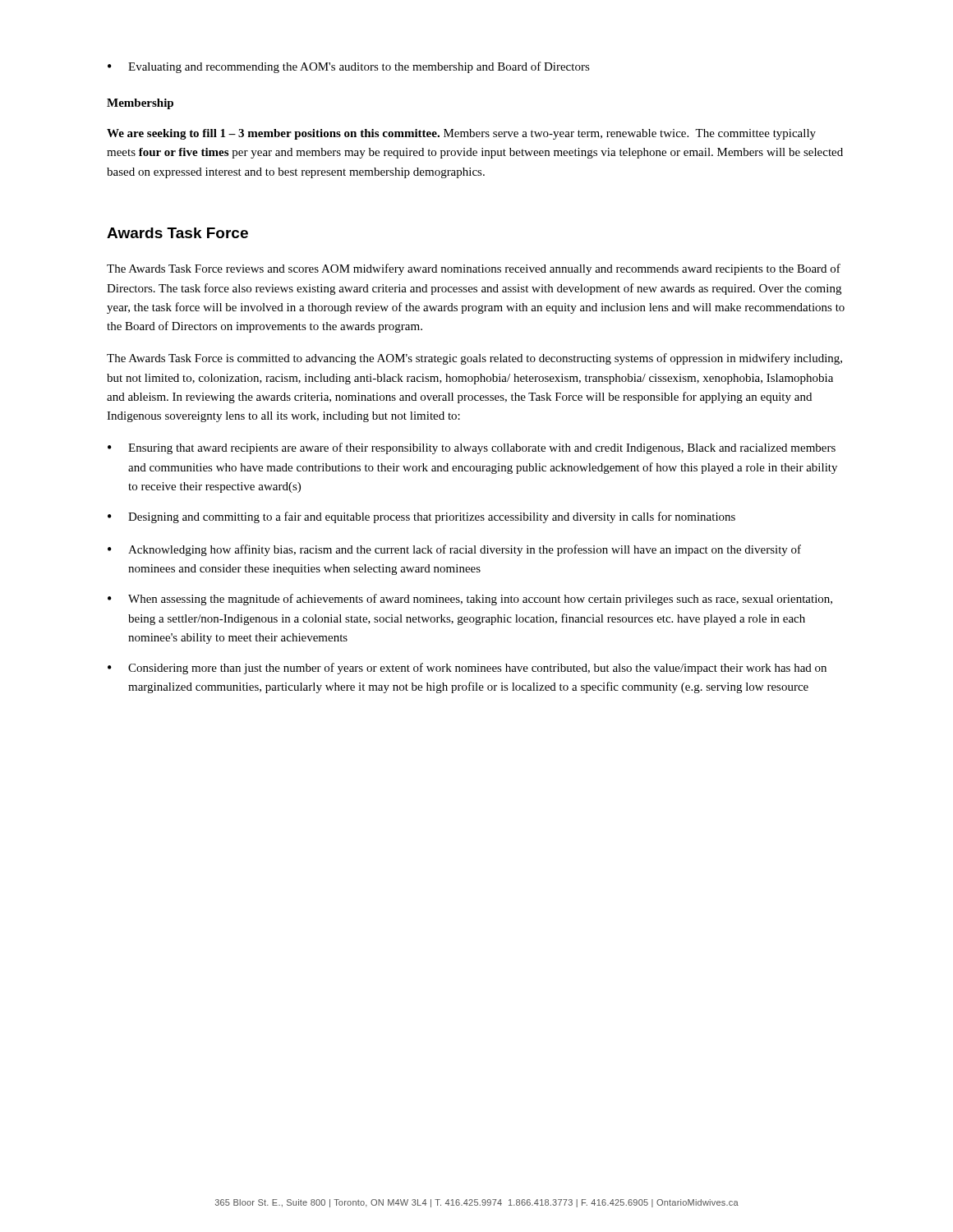The image size is (953, 1232).
Task: Click on the text starting "• When assessing the"
Action: [x=476, y=619]
